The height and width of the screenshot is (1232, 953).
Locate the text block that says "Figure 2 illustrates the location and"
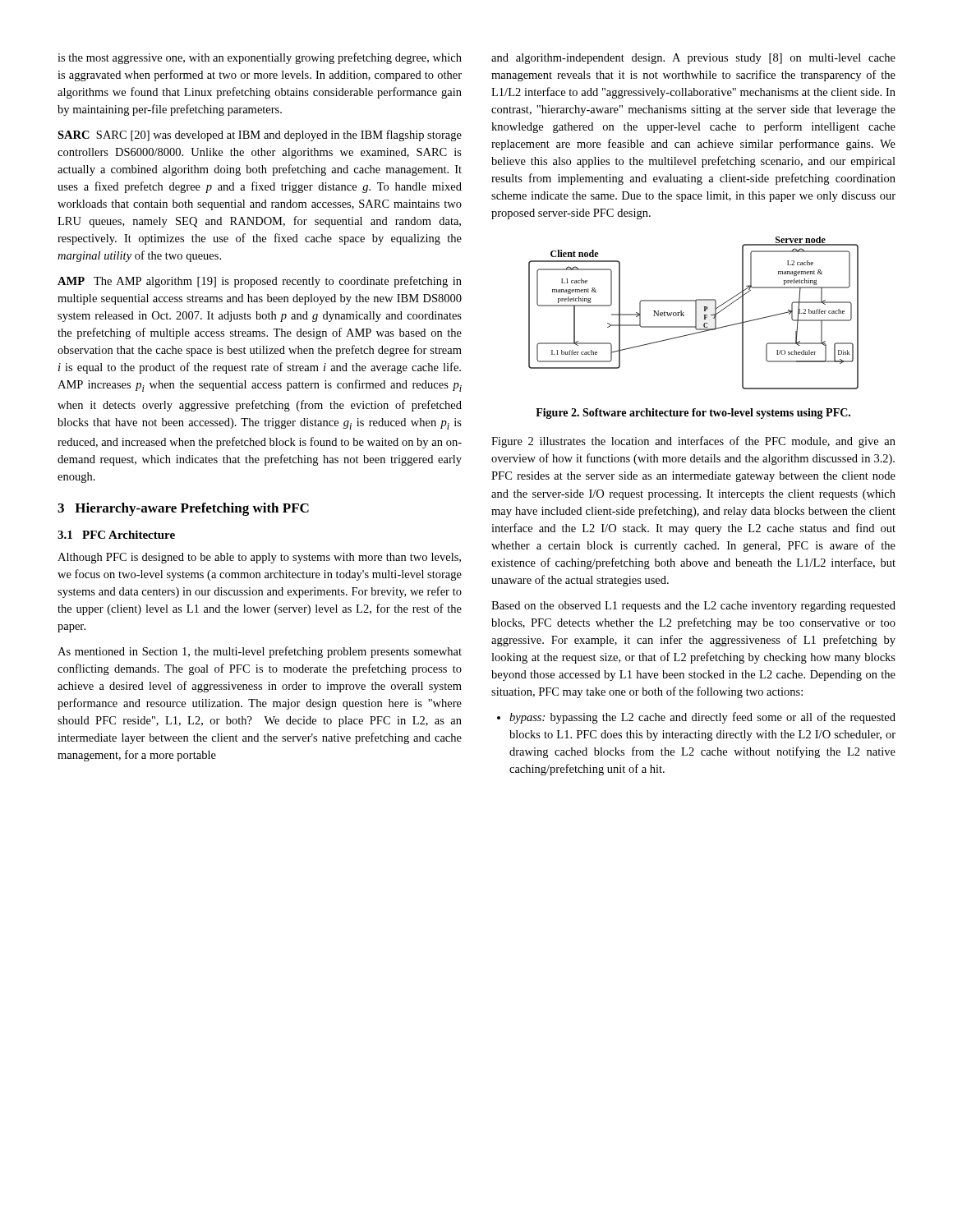(693, 511)
